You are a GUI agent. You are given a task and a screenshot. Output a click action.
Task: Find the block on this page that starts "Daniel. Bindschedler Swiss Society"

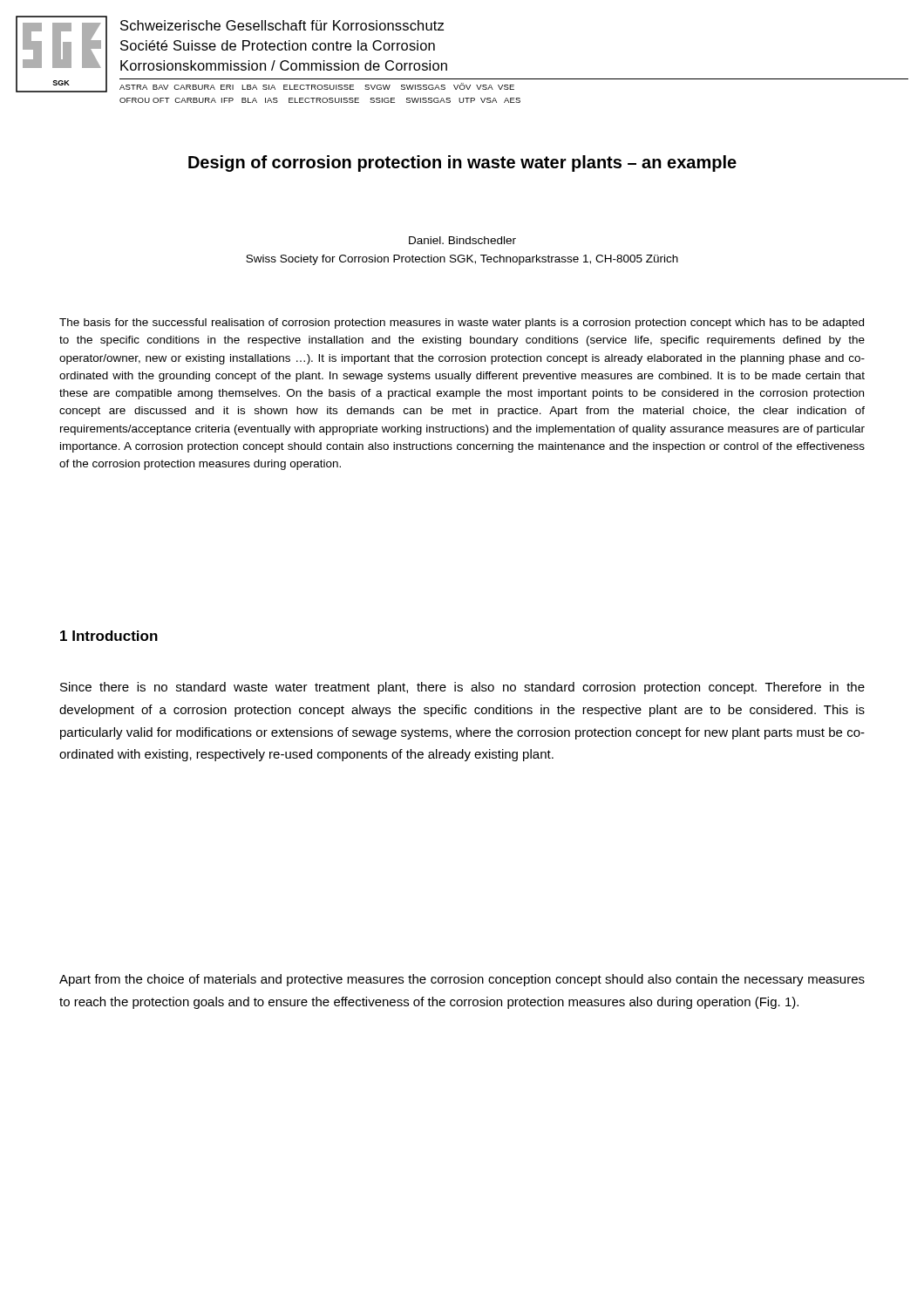coord(462,249)
